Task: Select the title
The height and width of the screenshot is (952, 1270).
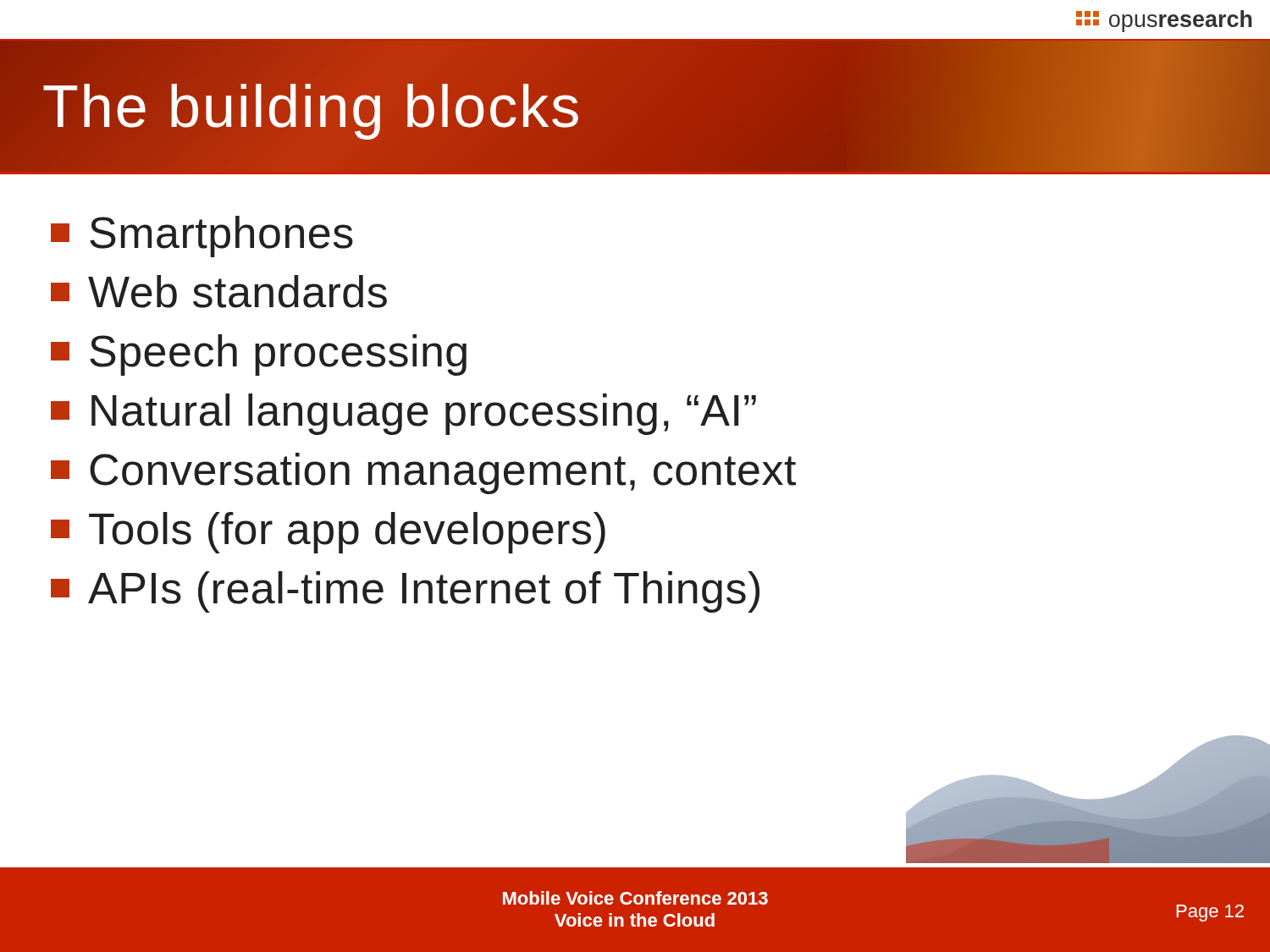Action: [x=312, y=106]
